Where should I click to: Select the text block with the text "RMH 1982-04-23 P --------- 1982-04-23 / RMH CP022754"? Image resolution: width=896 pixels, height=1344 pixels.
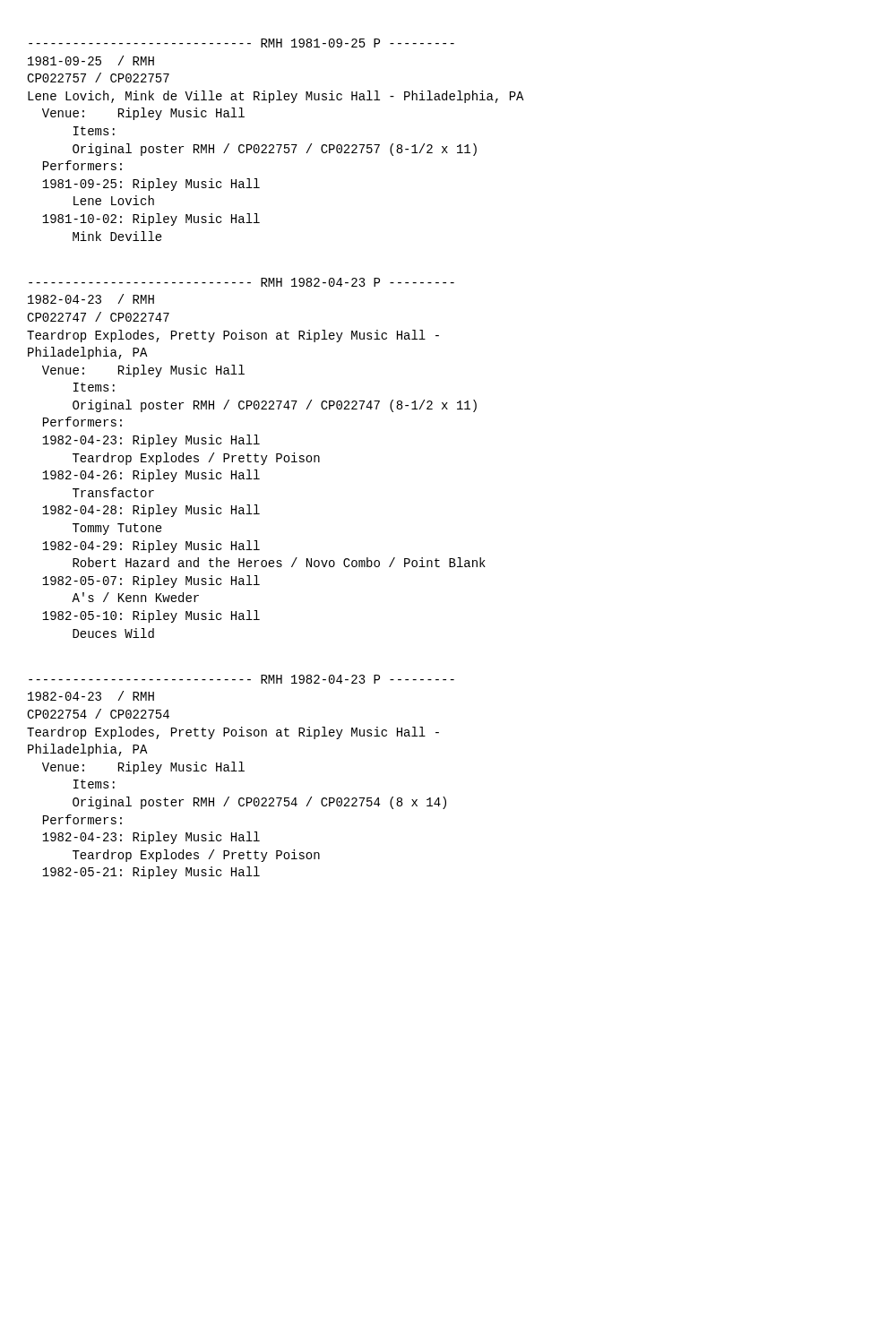coord(241,679)
